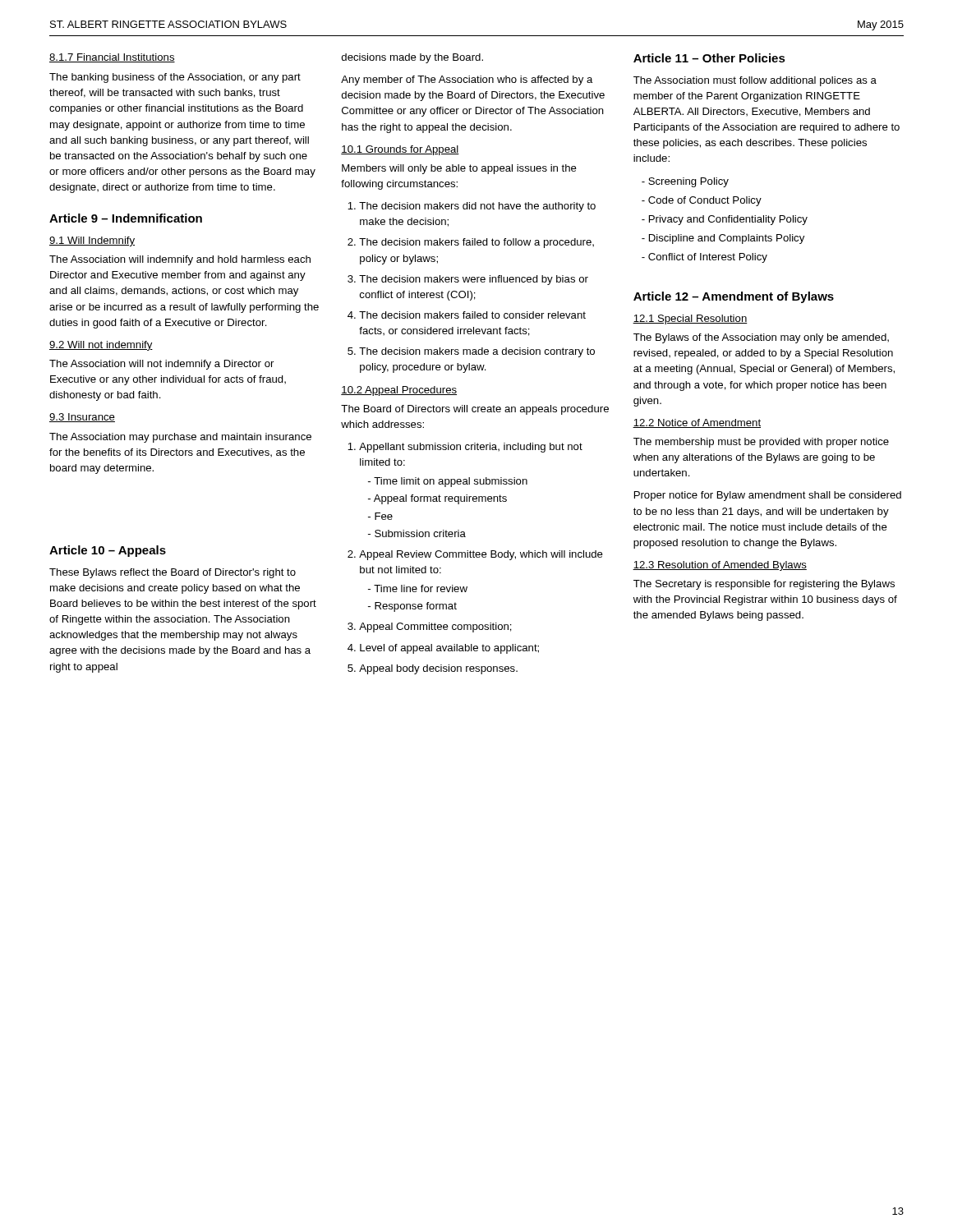Locate the region starting "Appeal body decision responses."
The width and height of the screenshot is (953, 1232).
[x=439, y=668]
